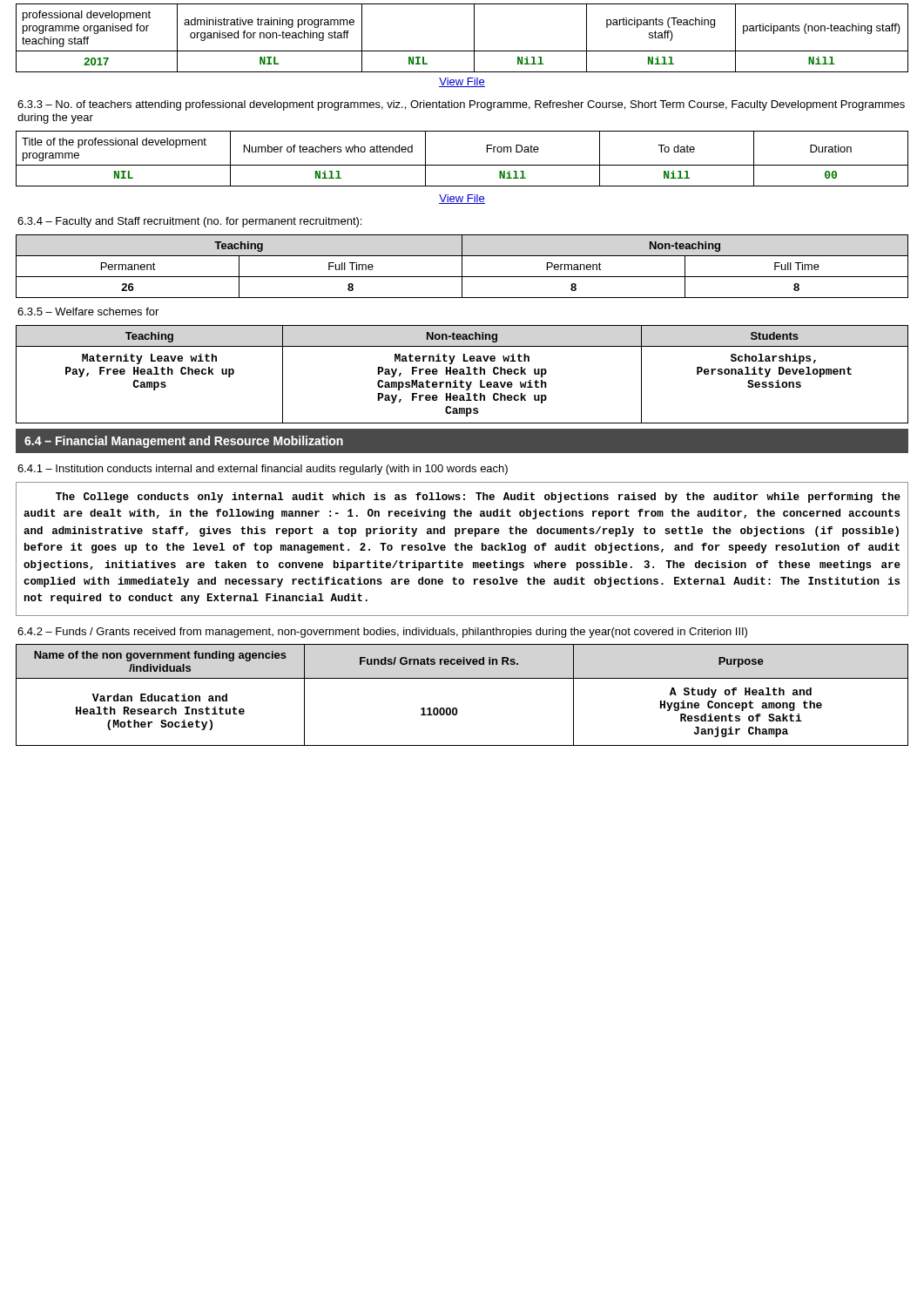This screenshot has height=1307, width=924.
Task: Select the text block containing "The College conducts only internal"
Action: click(x=462, y=548)
